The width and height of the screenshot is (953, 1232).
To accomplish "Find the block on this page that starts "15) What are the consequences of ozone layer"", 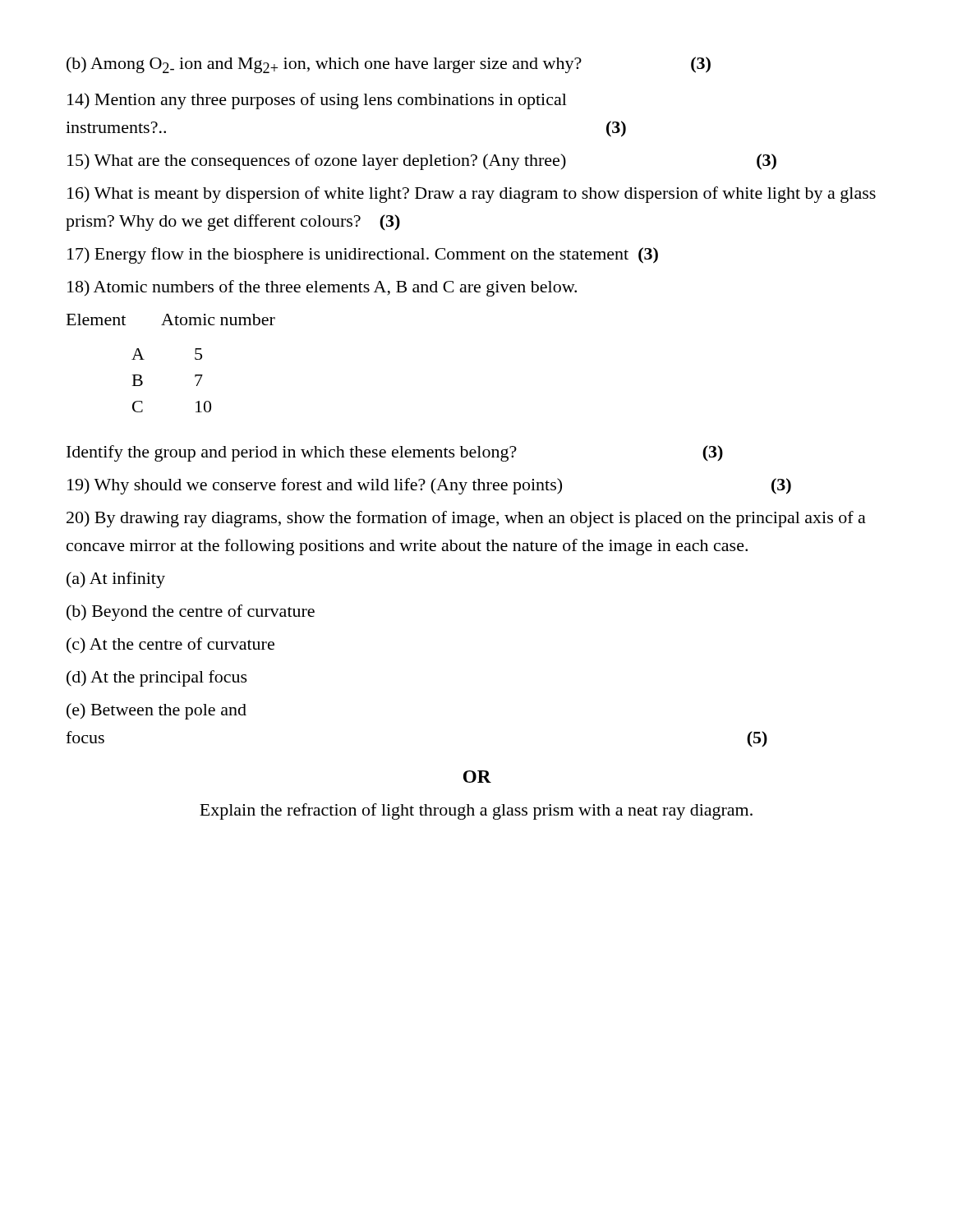I will (421, 160).
